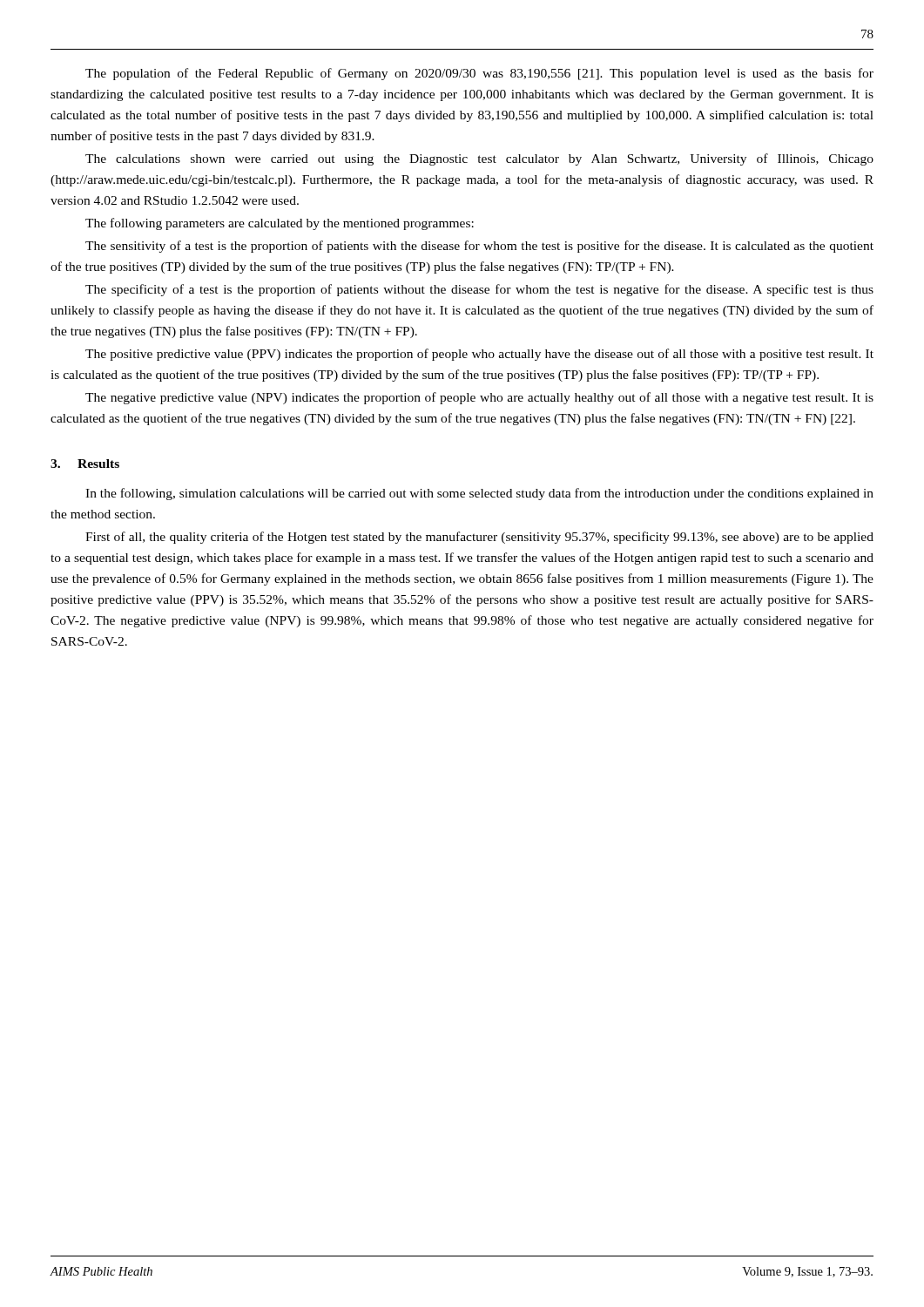Locate the block of text that opens with "First of all,"

(462, 589)
